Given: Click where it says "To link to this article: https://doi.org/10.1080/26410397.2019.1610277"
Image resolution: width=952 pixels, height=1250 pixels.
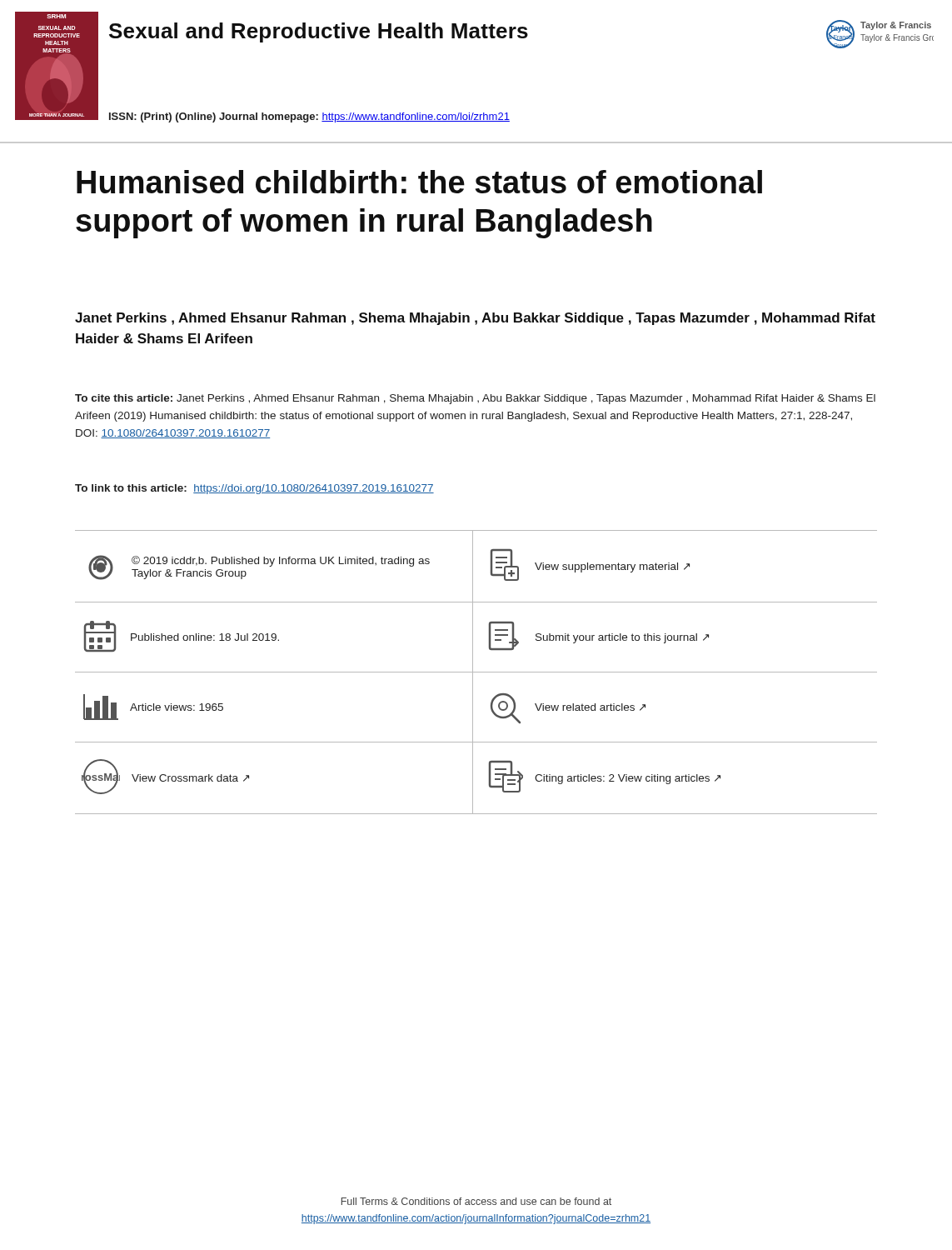Looking at the screenshot, I should [254, 488].
